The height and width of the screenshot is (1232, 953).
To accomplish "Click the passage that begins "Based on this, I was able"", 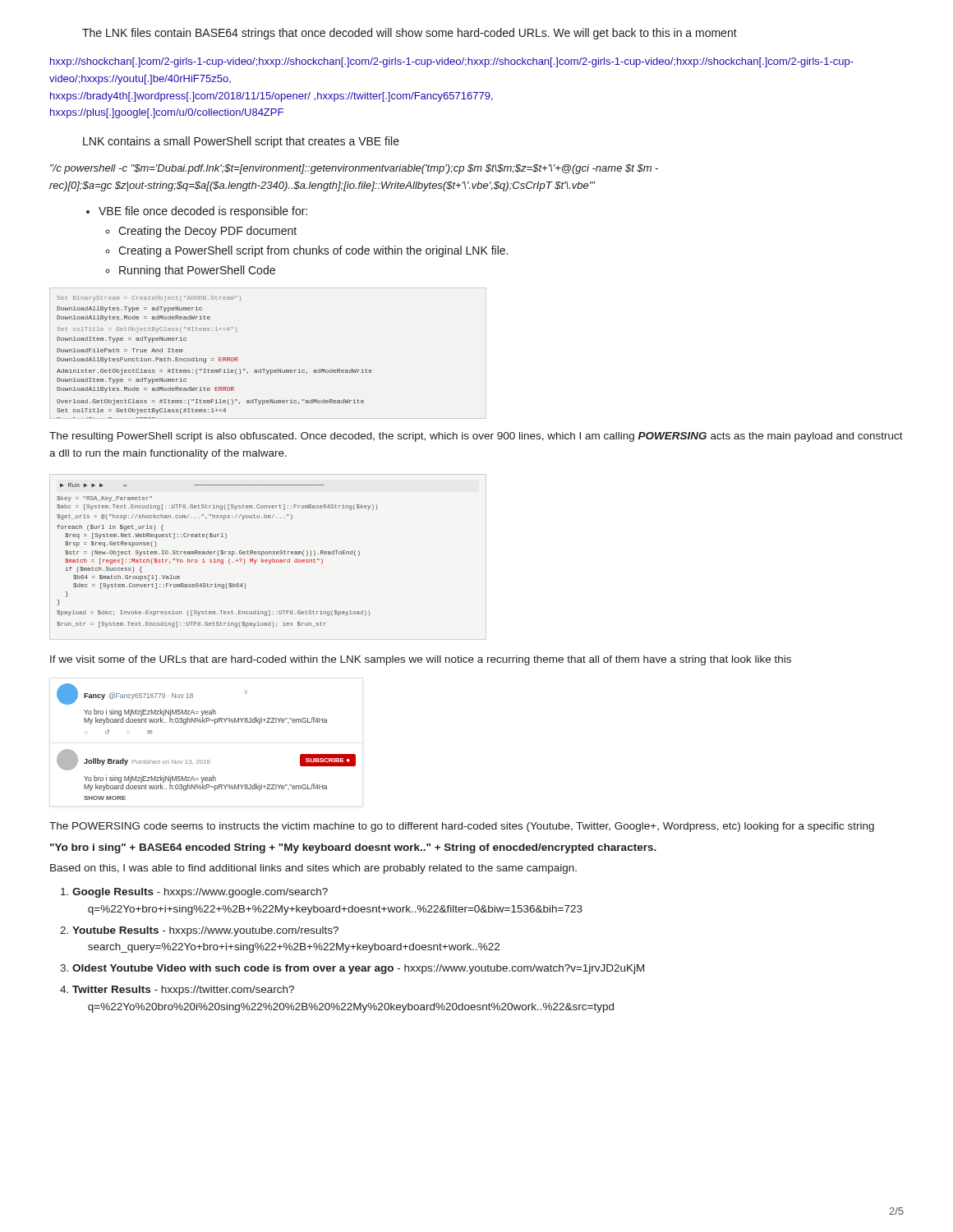I will click(313, 868).
